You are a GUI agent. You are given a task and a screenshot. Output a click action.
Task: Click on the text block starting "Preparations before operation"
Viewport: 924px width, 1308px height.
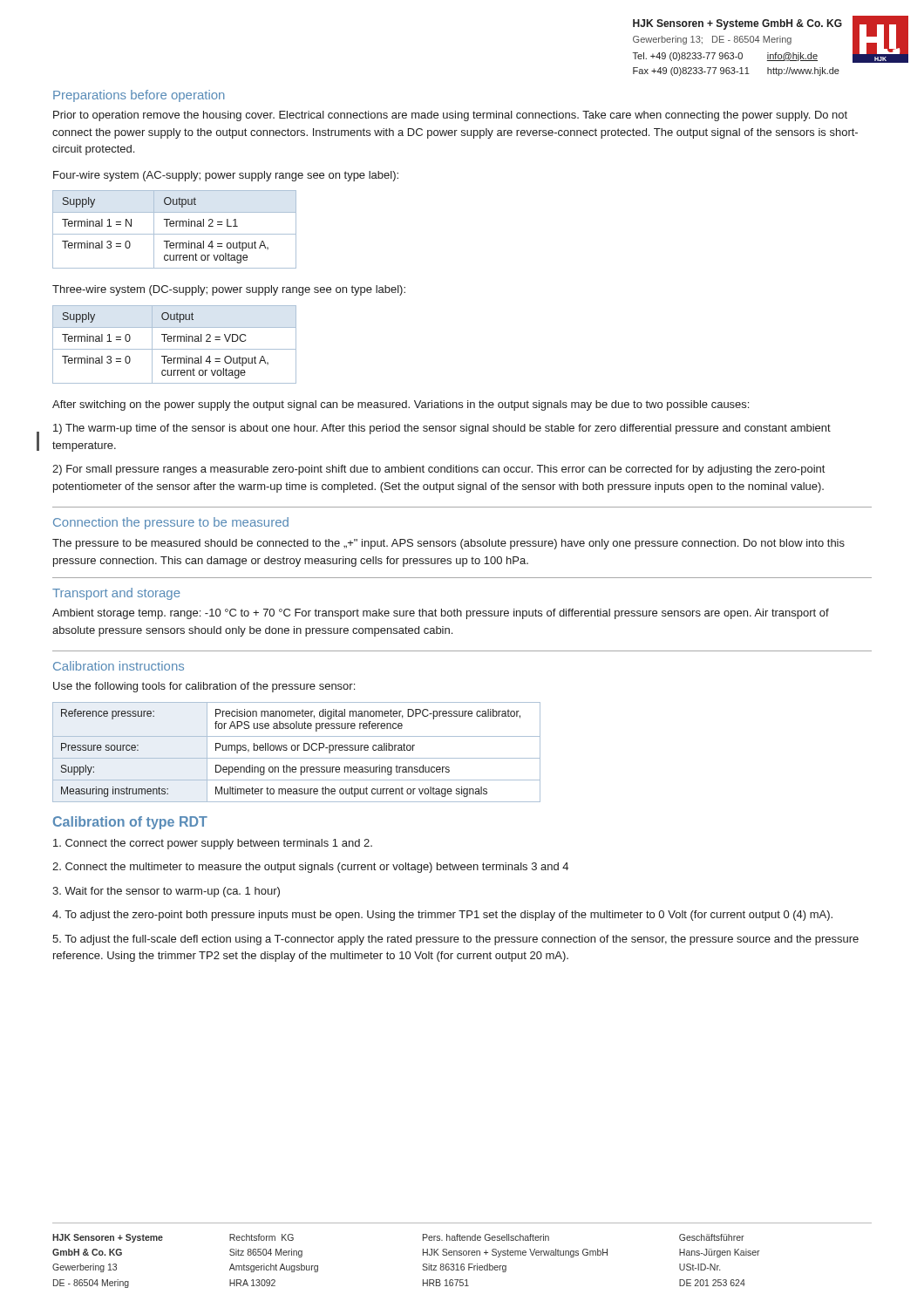(x=139, y=95)
